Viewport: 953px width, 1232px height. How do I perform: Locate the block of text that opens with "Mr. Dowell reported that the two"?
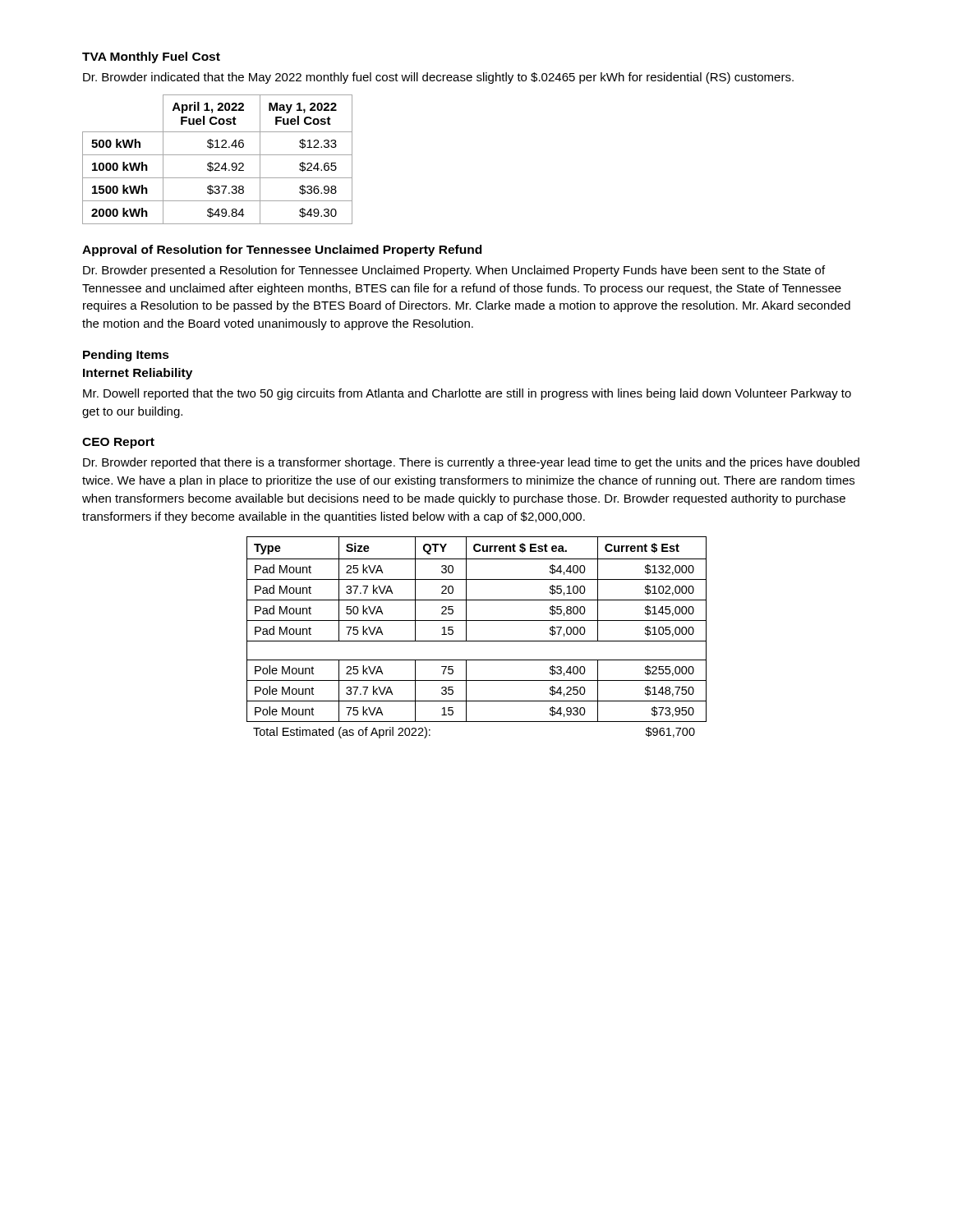point(467,402)
